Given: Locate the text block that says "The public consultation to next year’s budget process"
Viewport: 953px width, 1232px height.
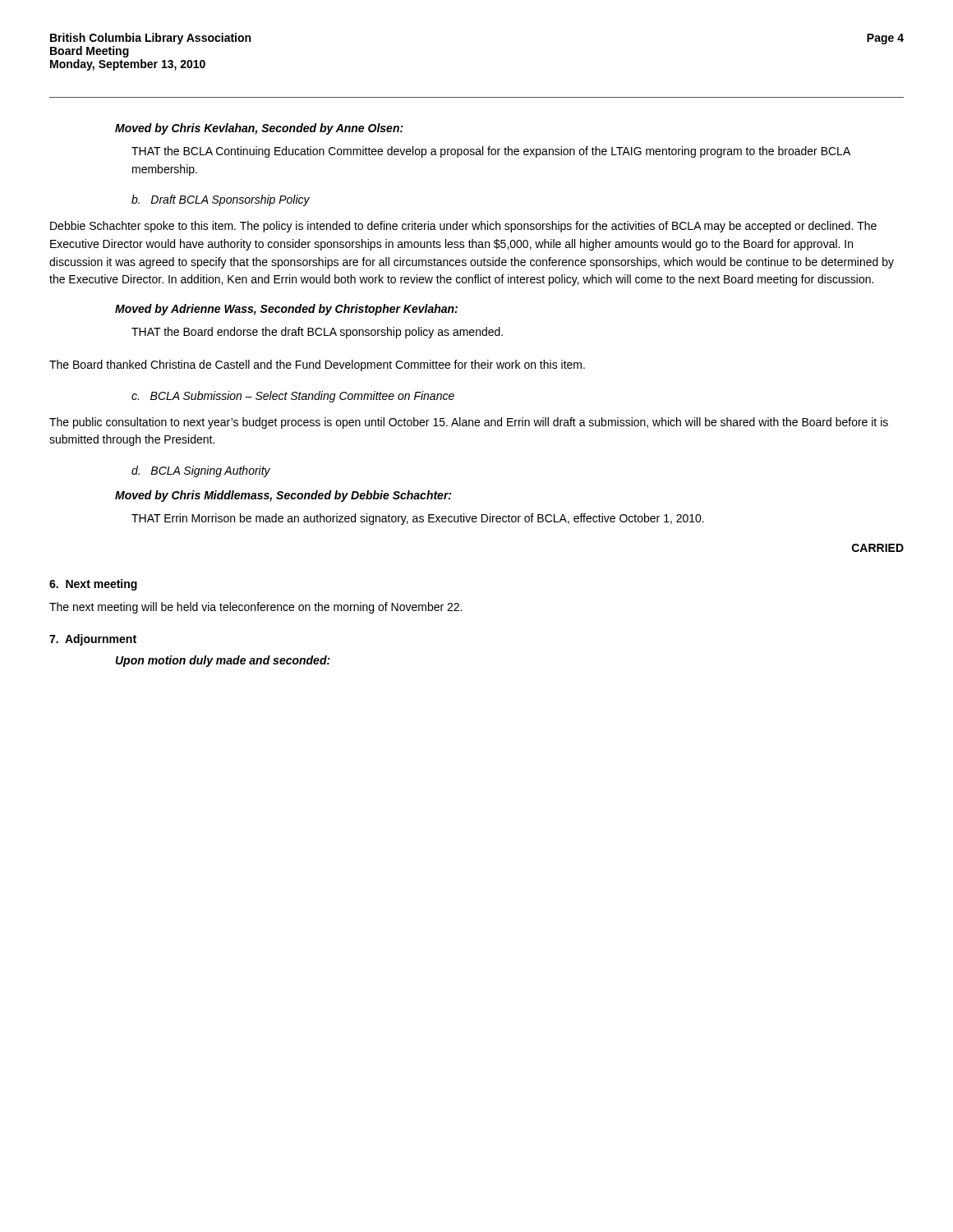Looking at the screenshot, I should (469, 431).
